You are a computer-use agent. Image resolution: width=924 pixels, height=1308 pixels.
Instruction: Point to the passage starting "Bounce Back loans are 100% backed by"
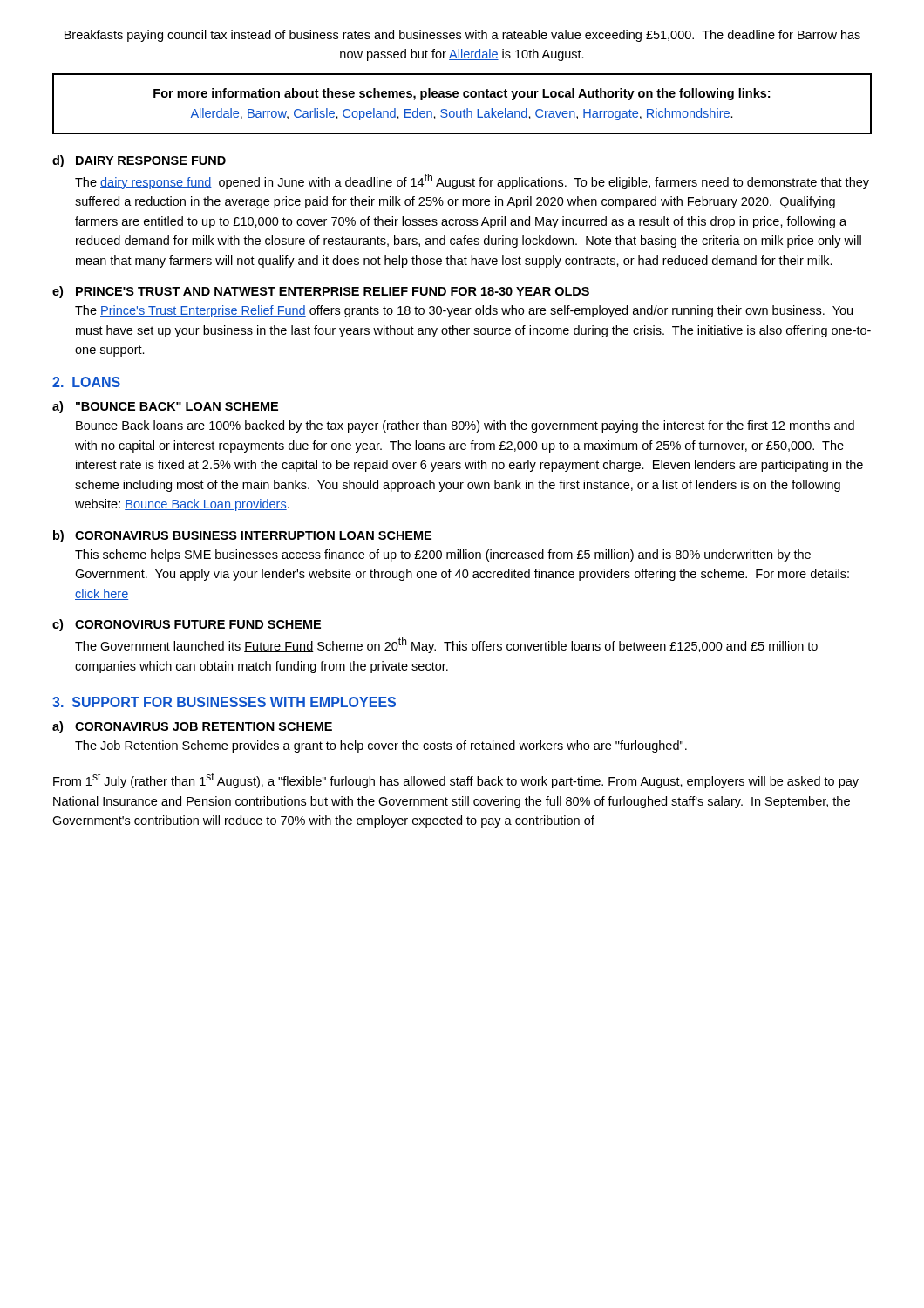click(x=469, y=465)
